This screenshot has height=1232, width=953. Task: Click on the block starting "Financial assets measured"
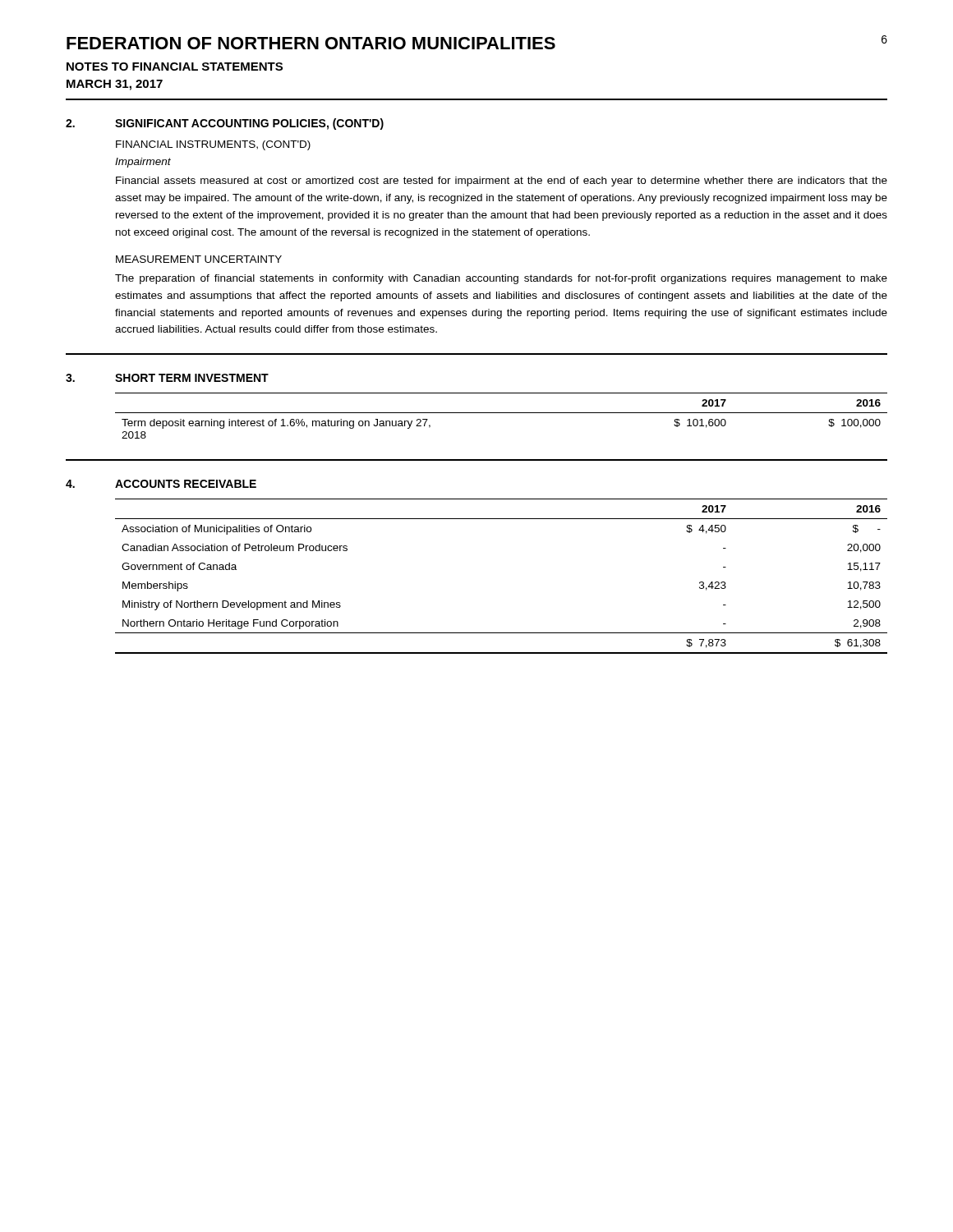[501, 206]
